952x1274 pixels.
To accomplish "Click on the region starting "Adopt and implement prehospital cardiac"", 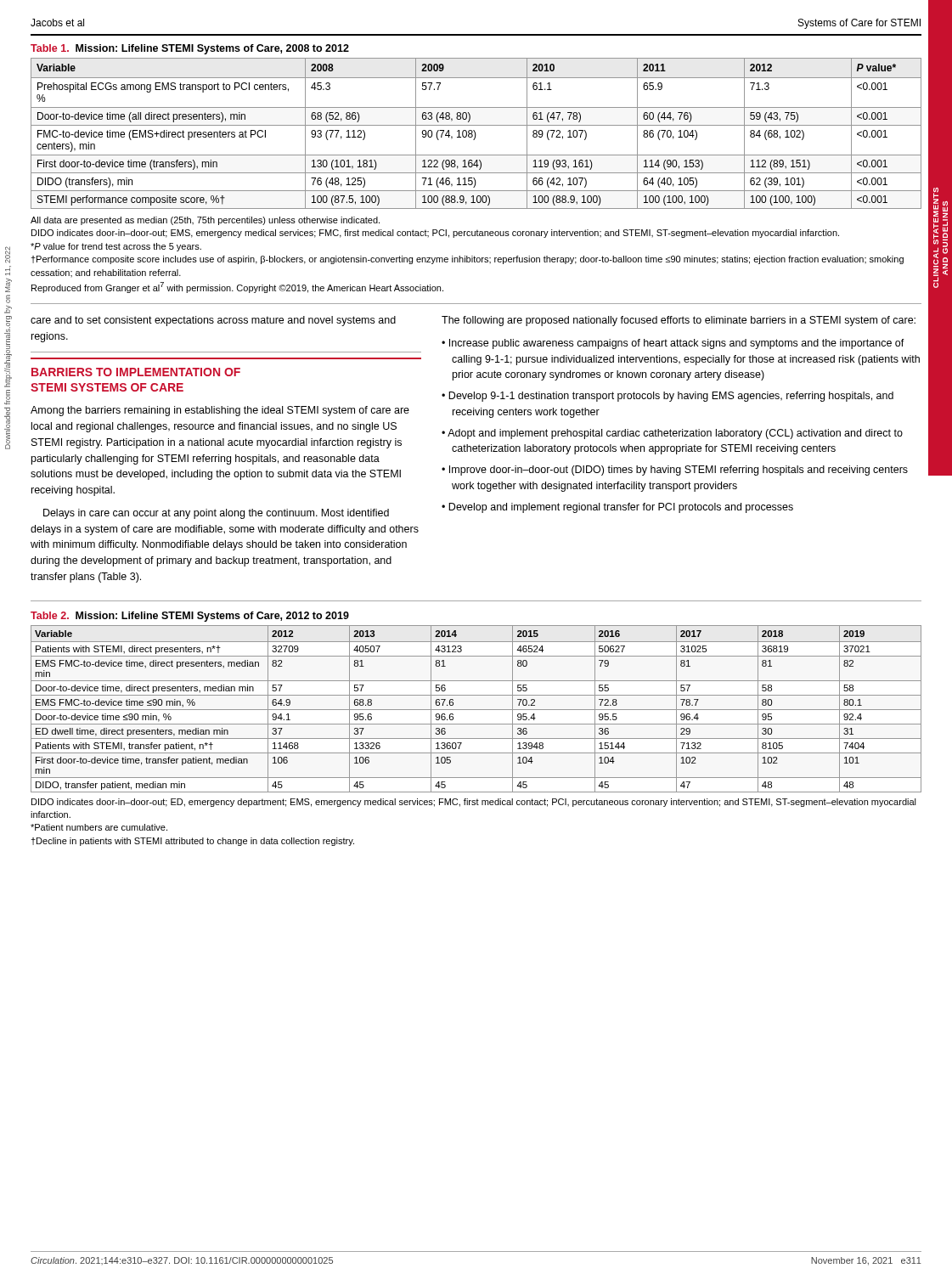I will (x=675, y=441).
